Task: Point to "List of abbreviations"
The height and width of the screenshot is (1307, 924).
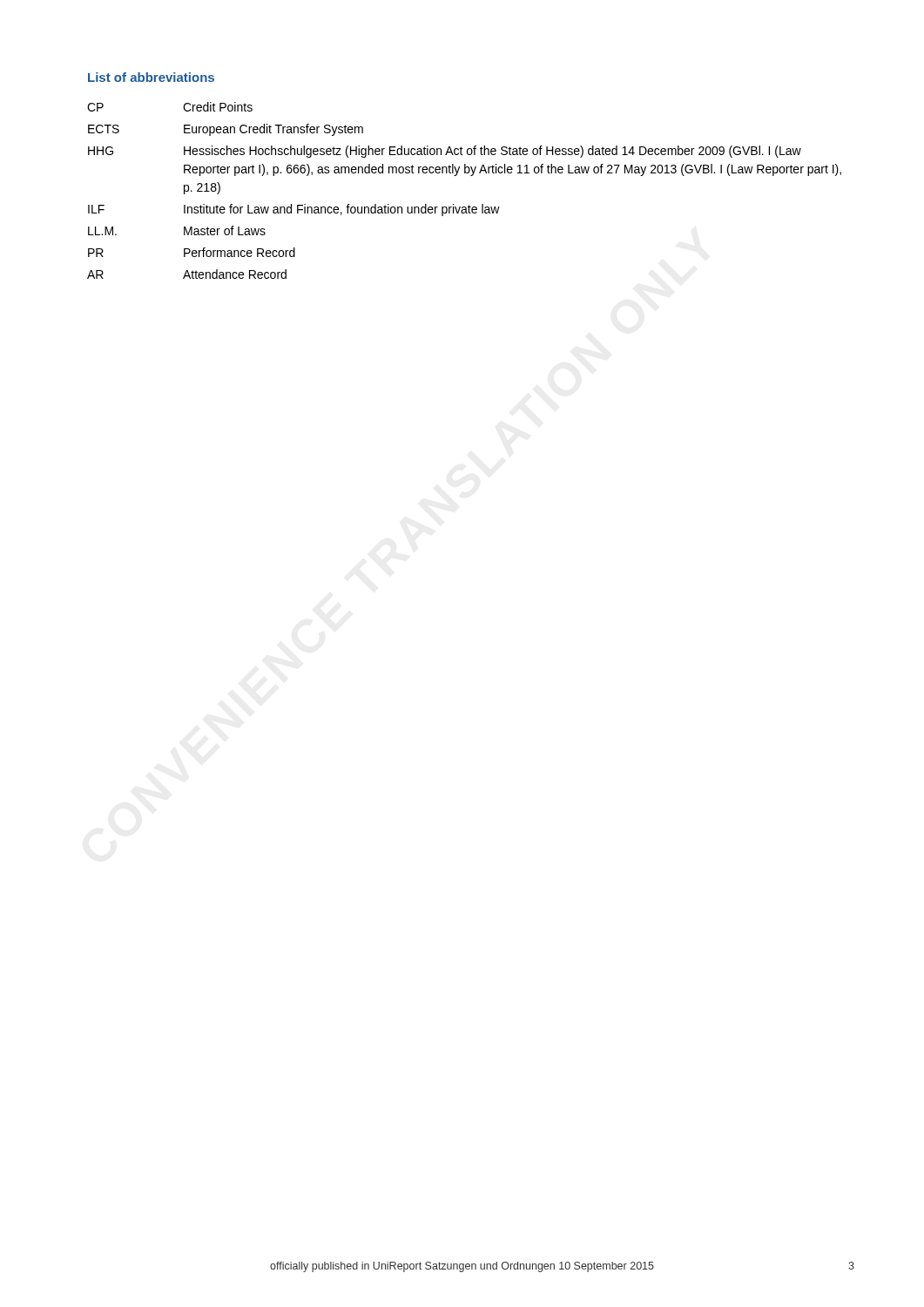Action: (151, 77)
